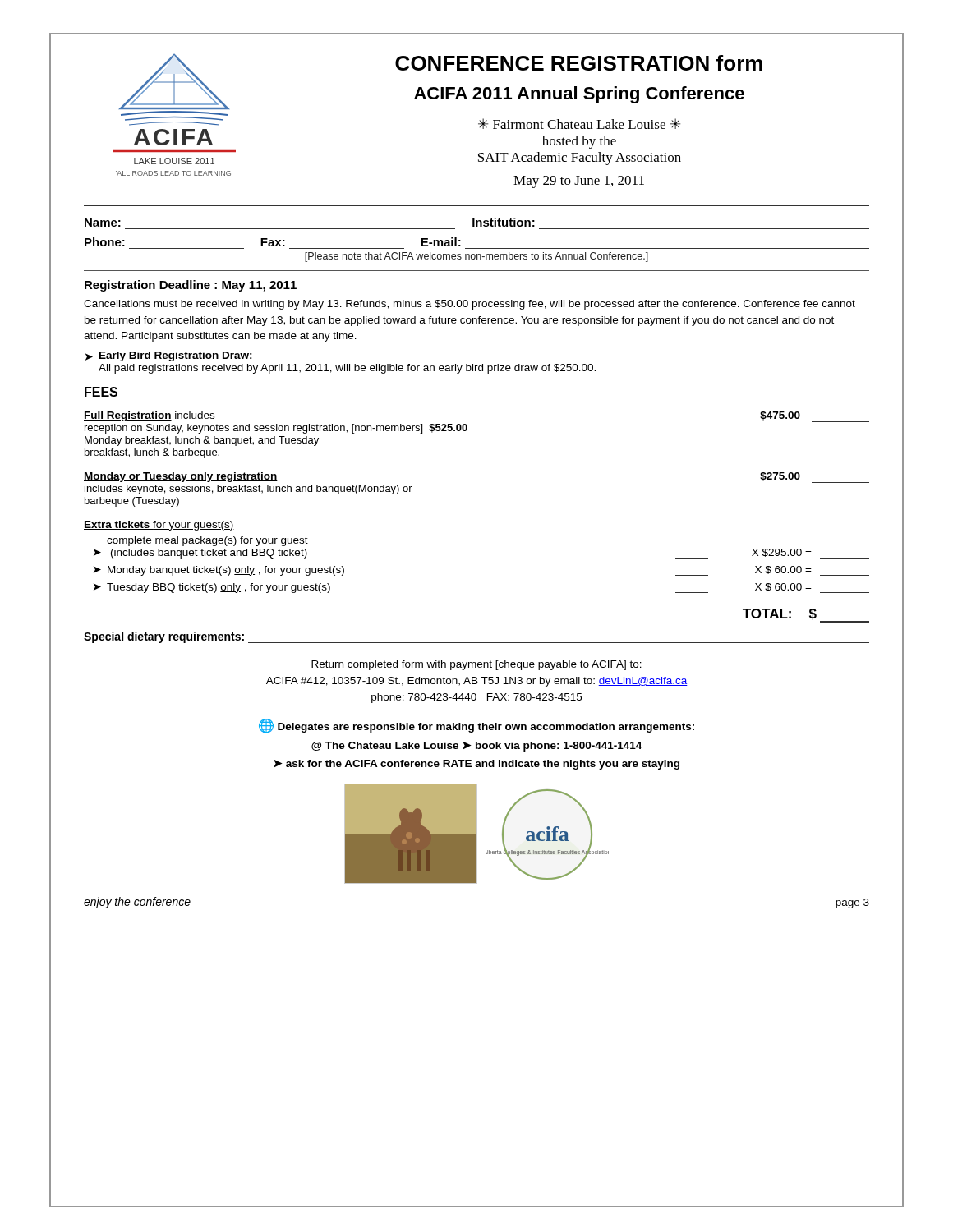Point to the block beginning "Cancellations must be received in"
This screenshot has width=953, height=1232.
[469, 320]
